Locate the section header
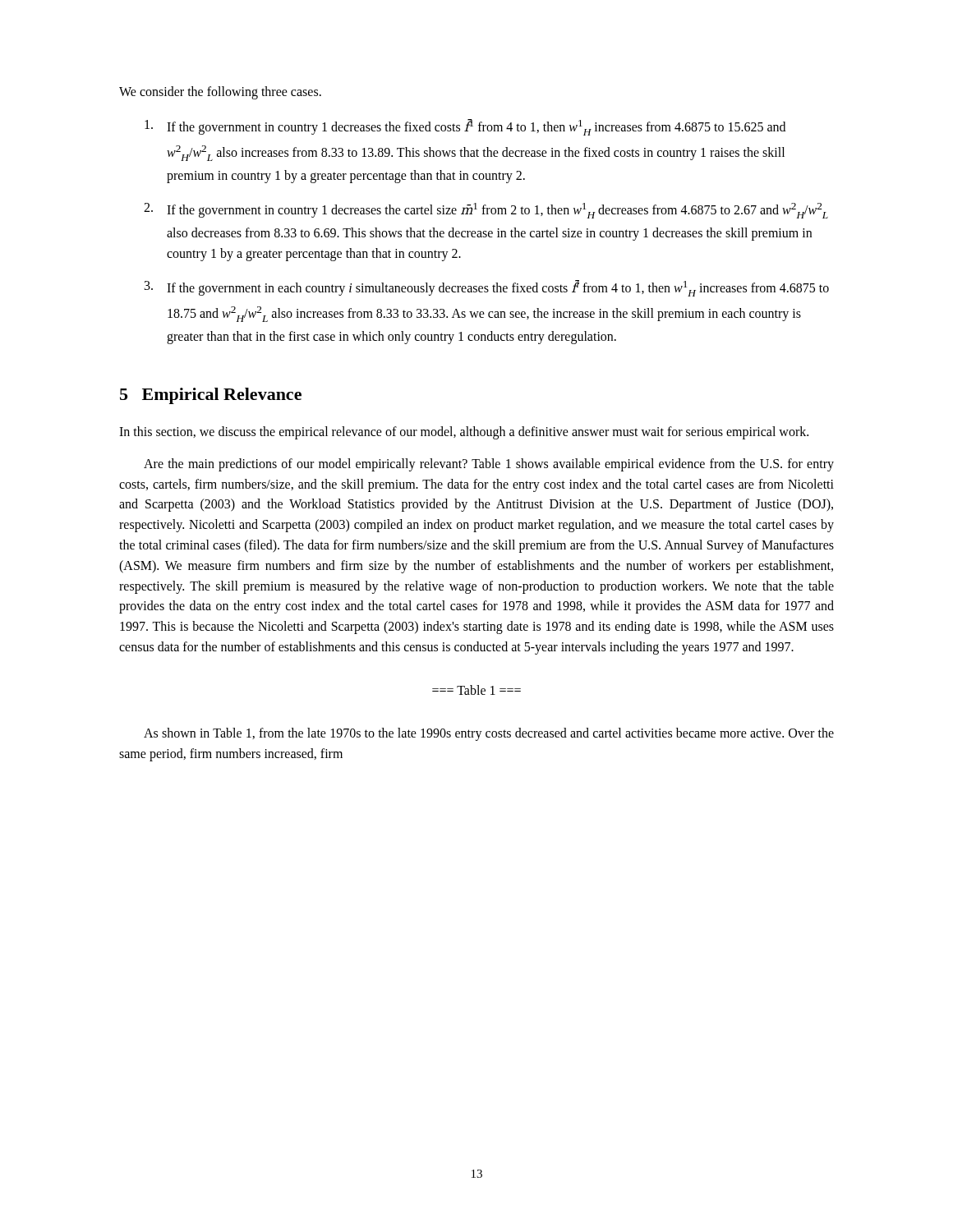Viewport: 953px width, 1232px height. pyautogui.click(x=210, y=394)
